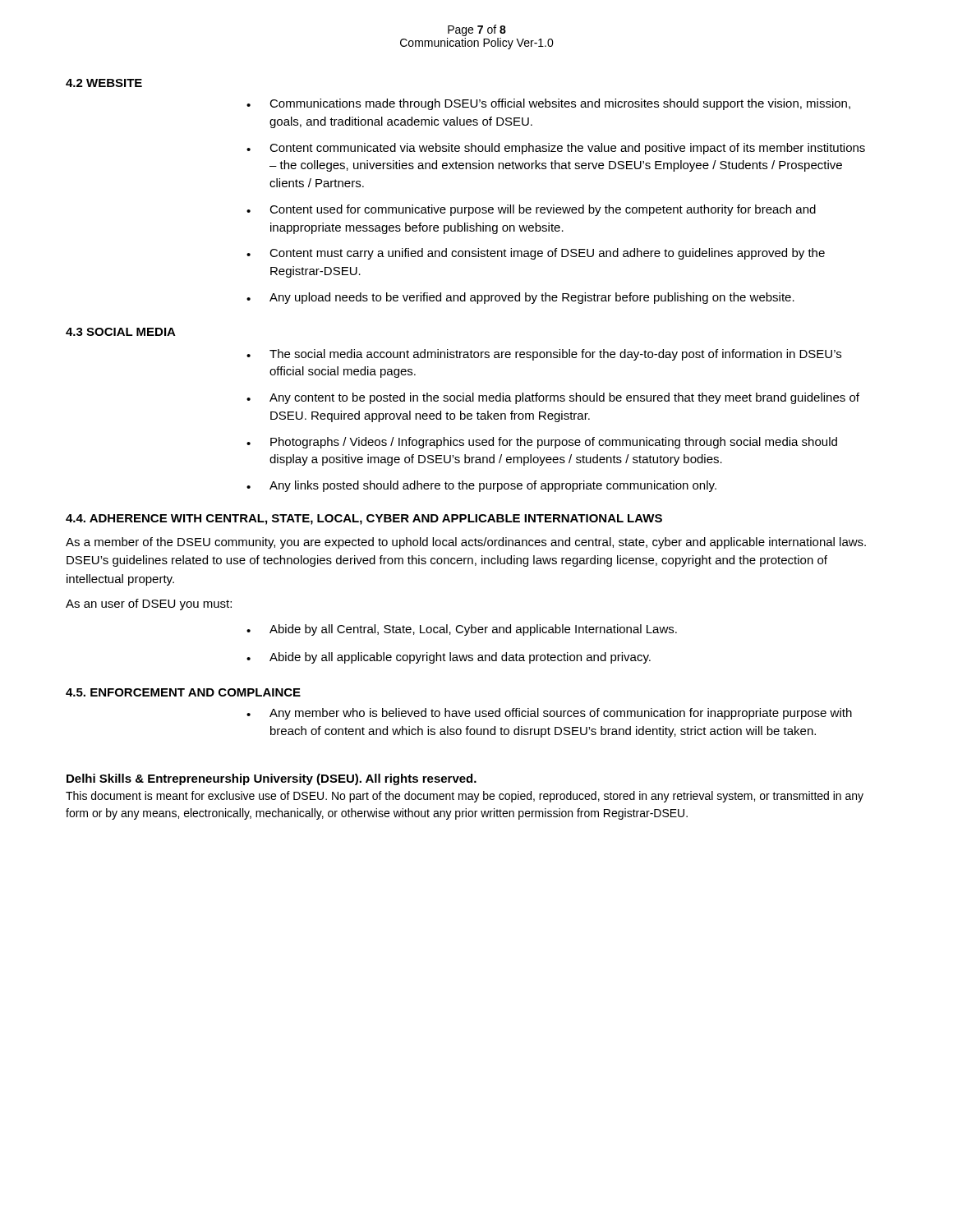
Task: Select the text block that reads "As a member"
Action: click(466, 560)
